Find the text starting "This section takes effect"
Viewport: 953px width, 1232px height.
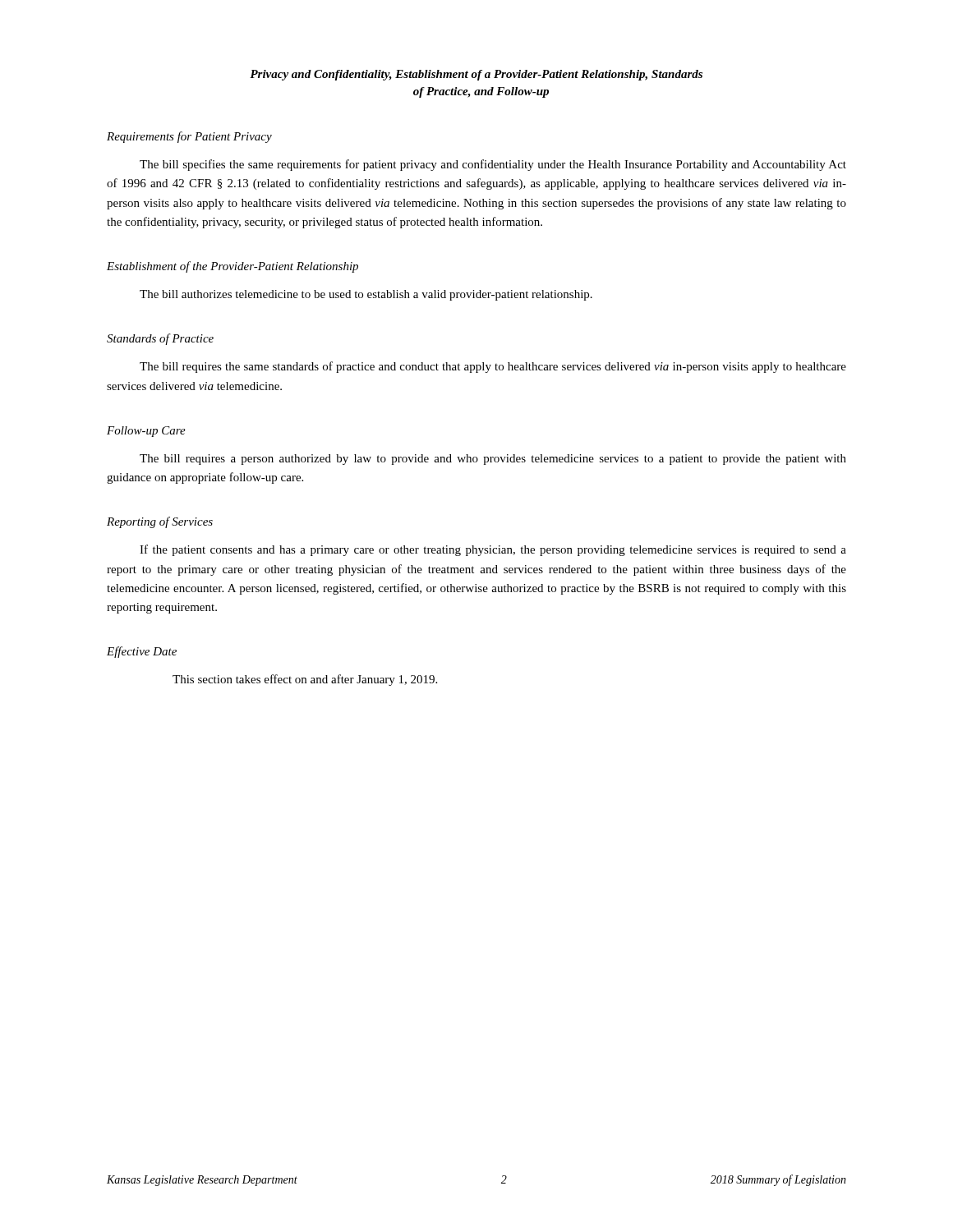(305, 680)
